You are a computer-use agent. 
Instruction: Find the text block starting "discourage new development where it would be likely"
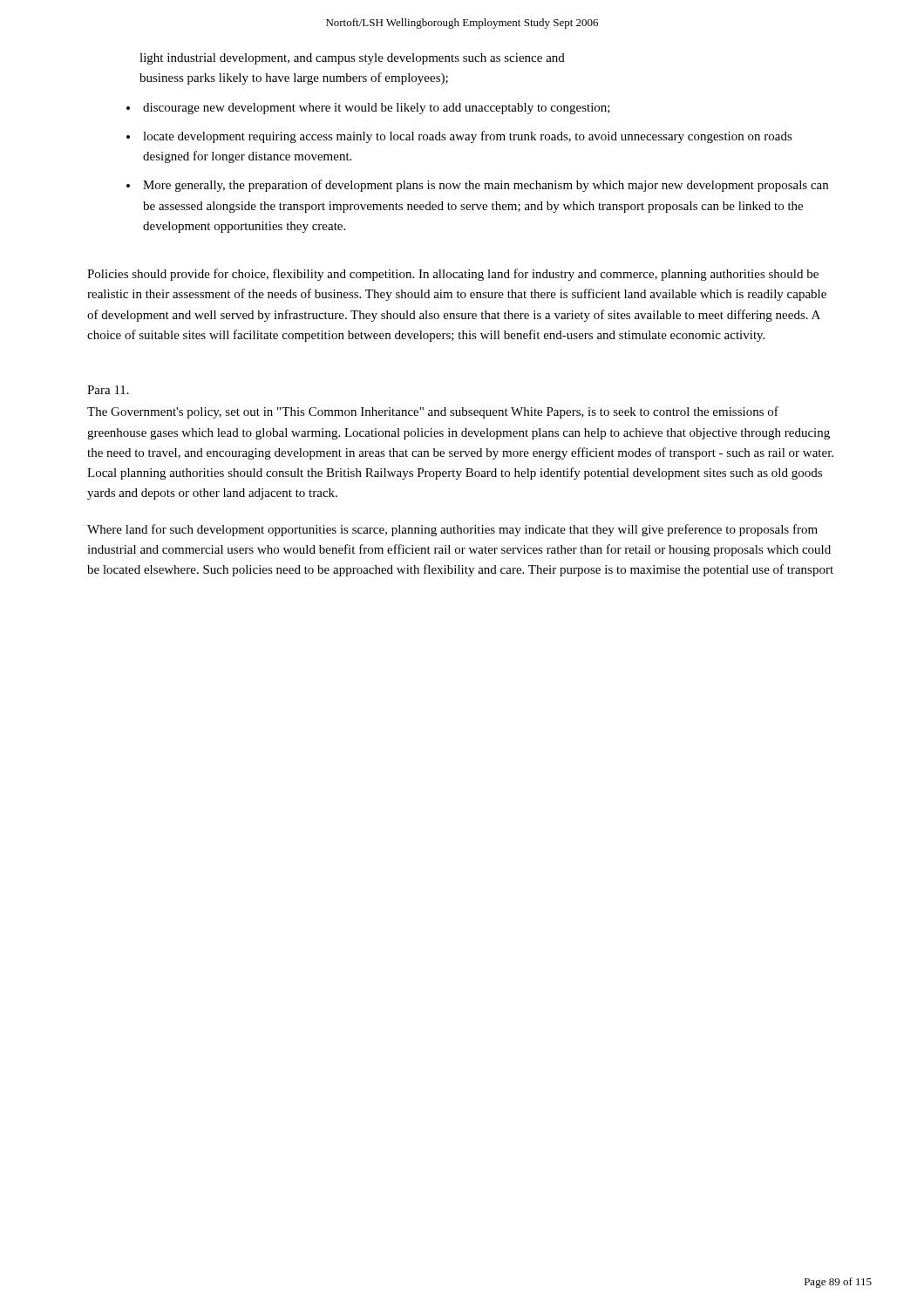[377, 107]
